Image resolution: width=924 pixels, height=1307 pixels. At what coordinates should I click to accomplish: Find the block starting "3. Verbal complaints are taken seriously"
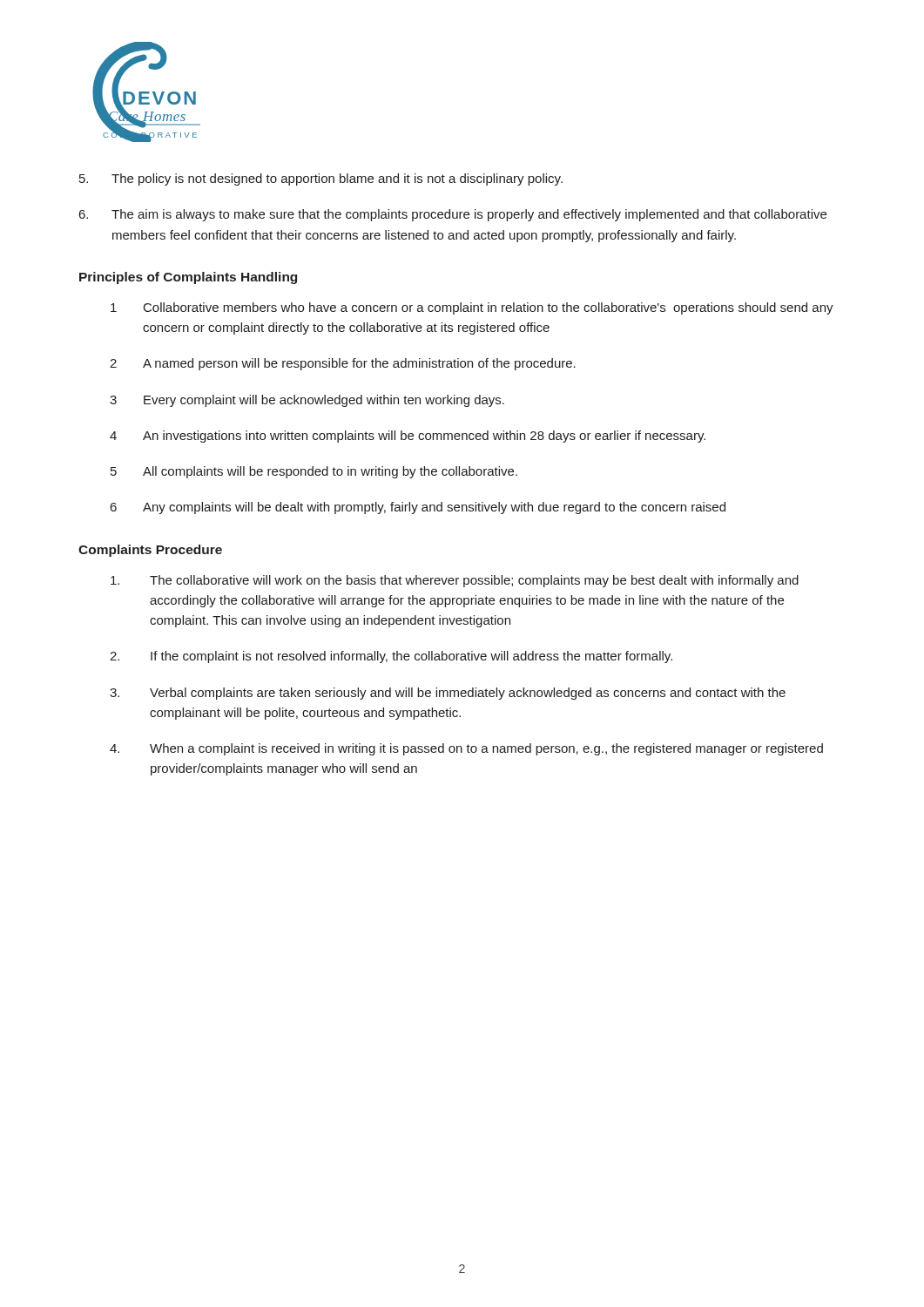point(478,702)
